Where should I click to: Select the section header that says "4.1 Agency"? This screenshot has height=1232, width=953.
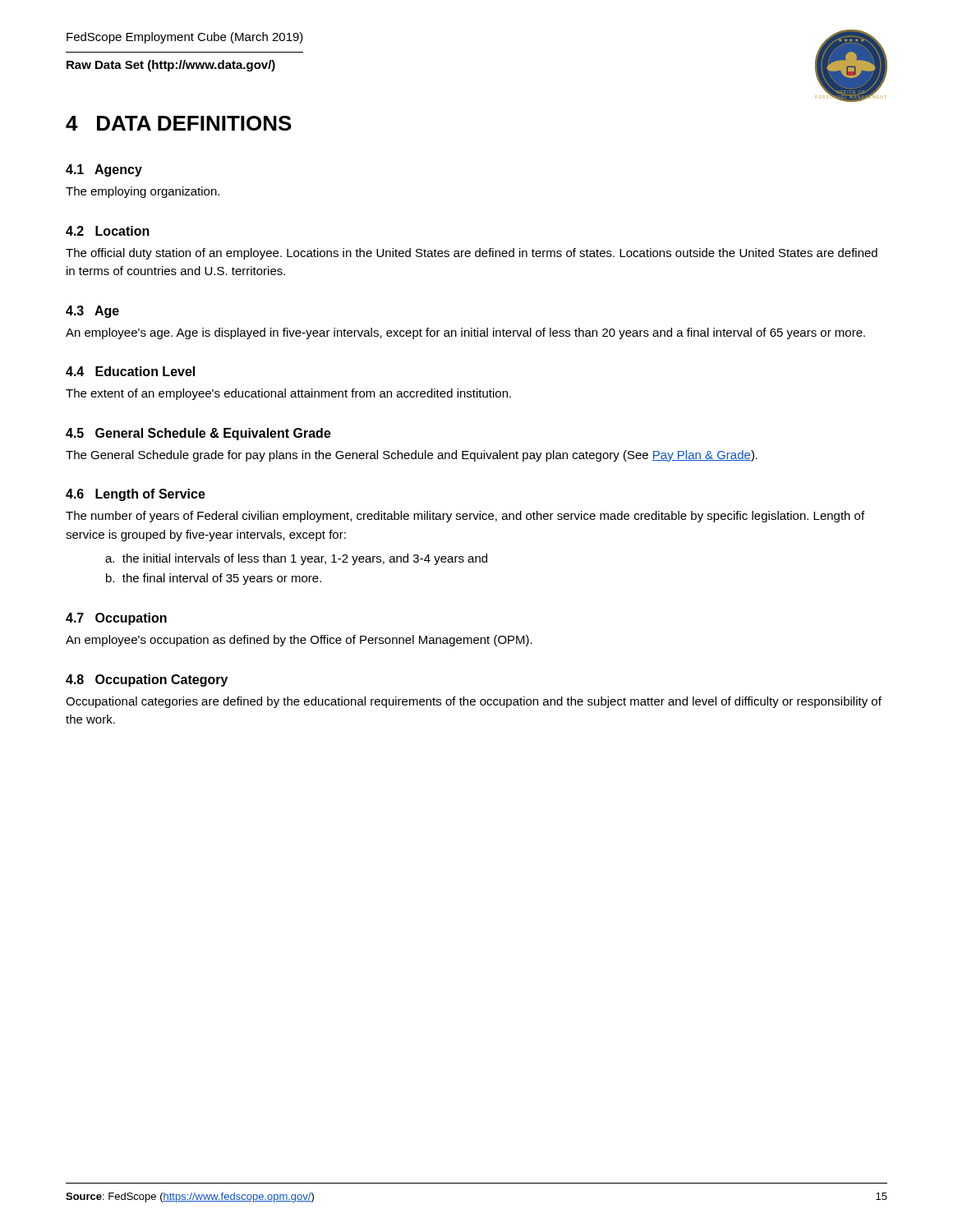[x=104, y=170]
